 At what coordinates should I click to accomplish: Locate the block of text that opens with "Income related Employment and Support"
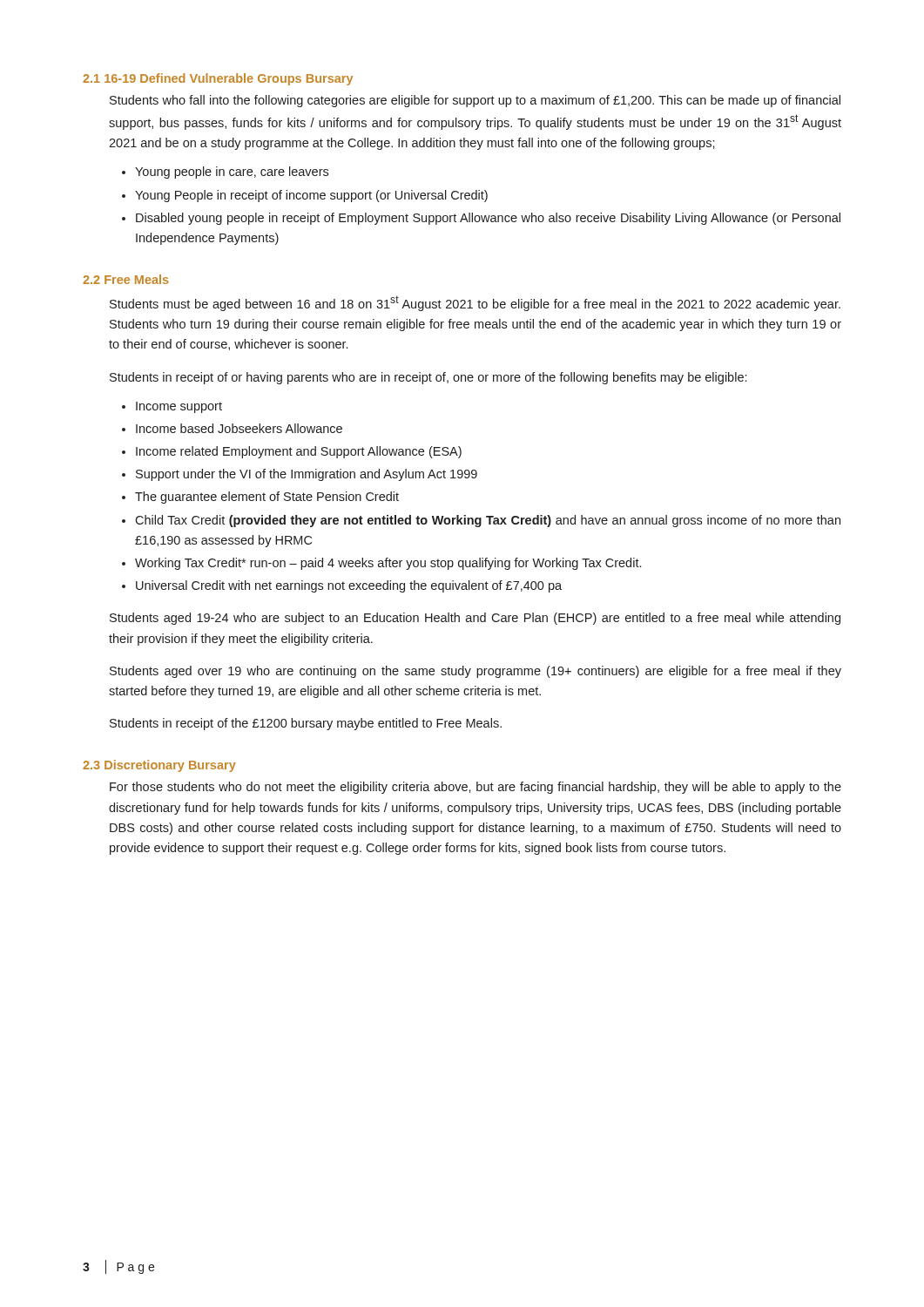point(299,451)
